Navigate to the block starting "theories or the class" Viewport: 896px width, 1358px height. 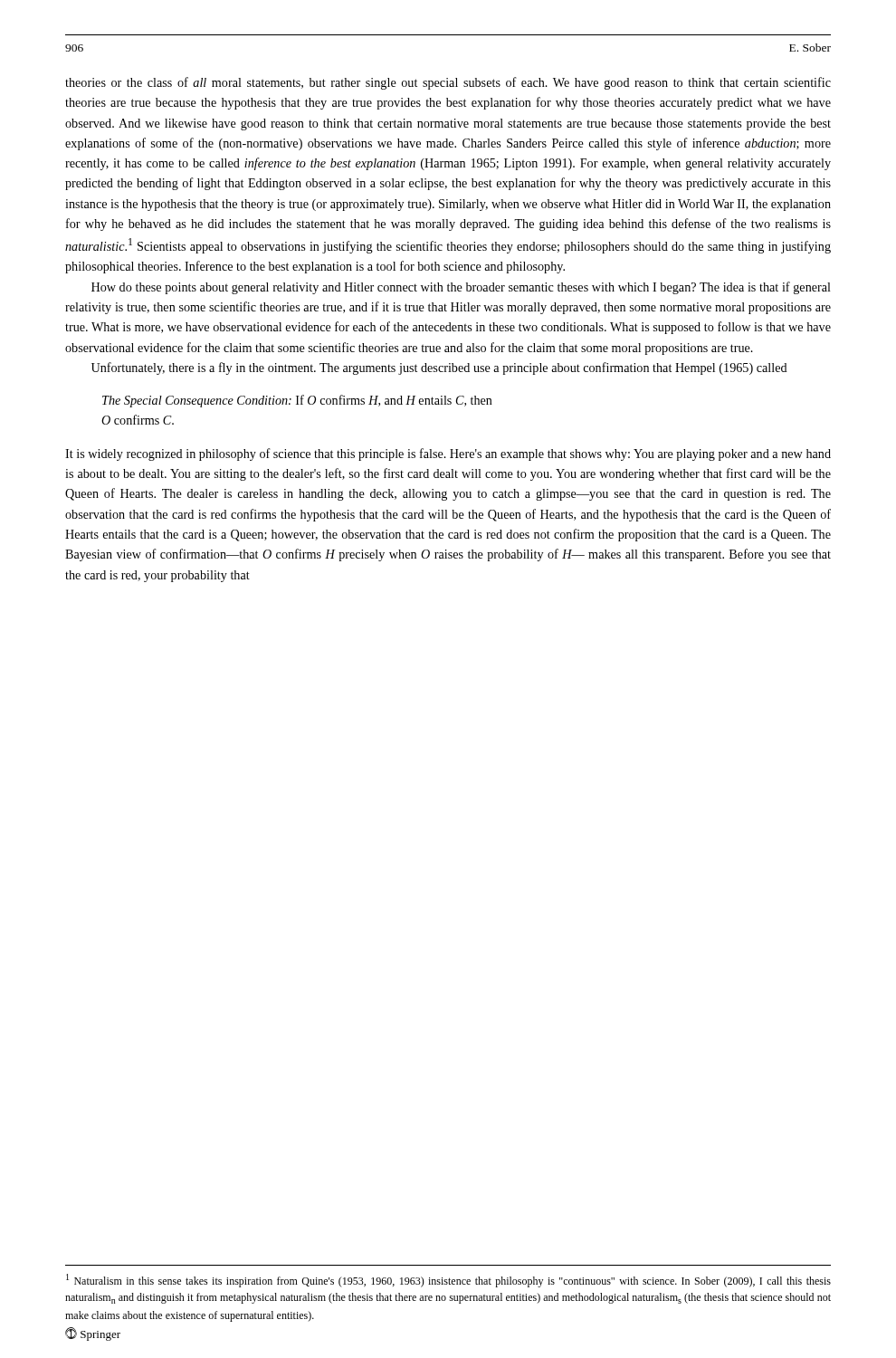[448, 225]
